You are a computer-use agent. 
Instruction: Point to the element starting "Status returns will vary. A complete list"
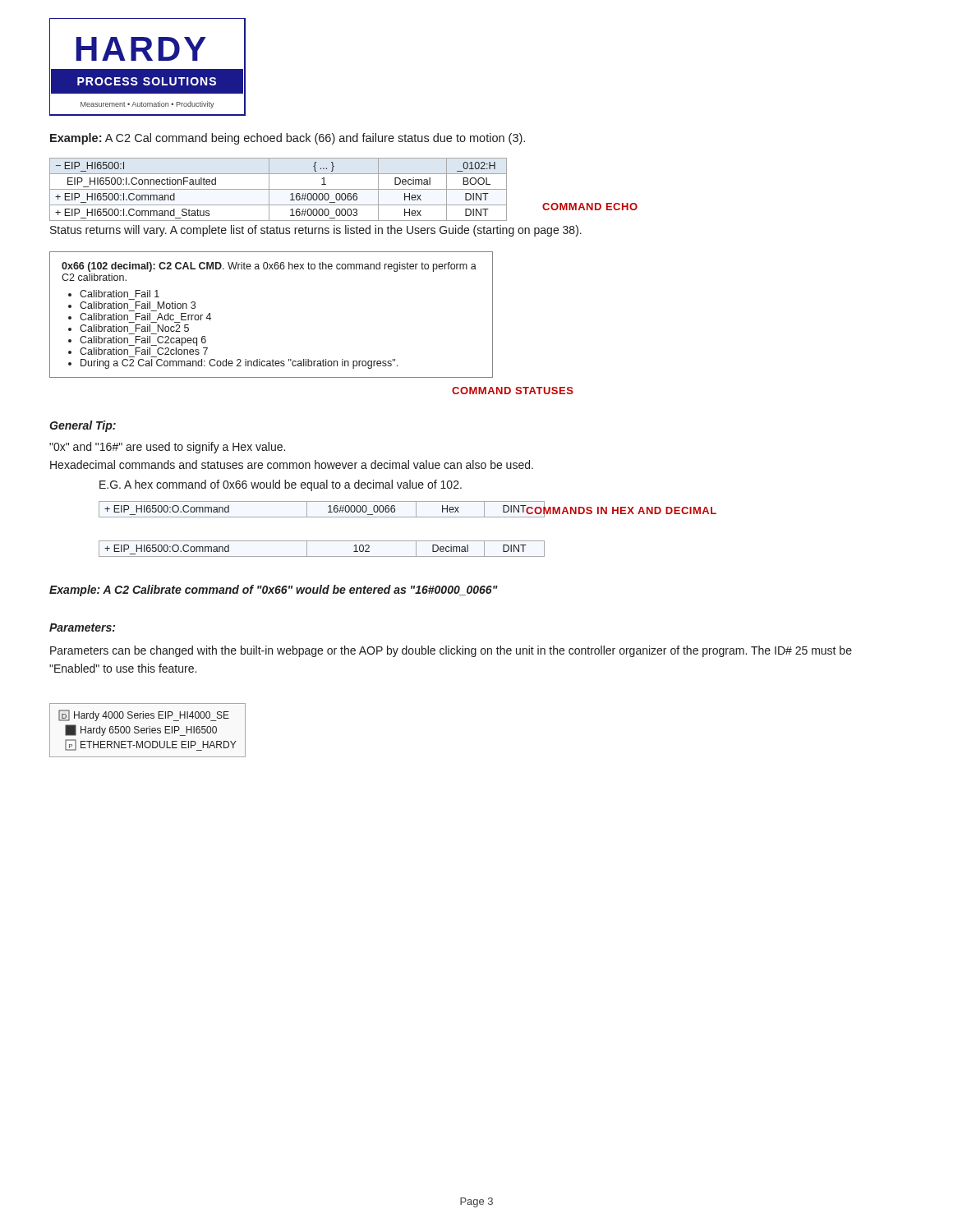click(x=316, y=230)
